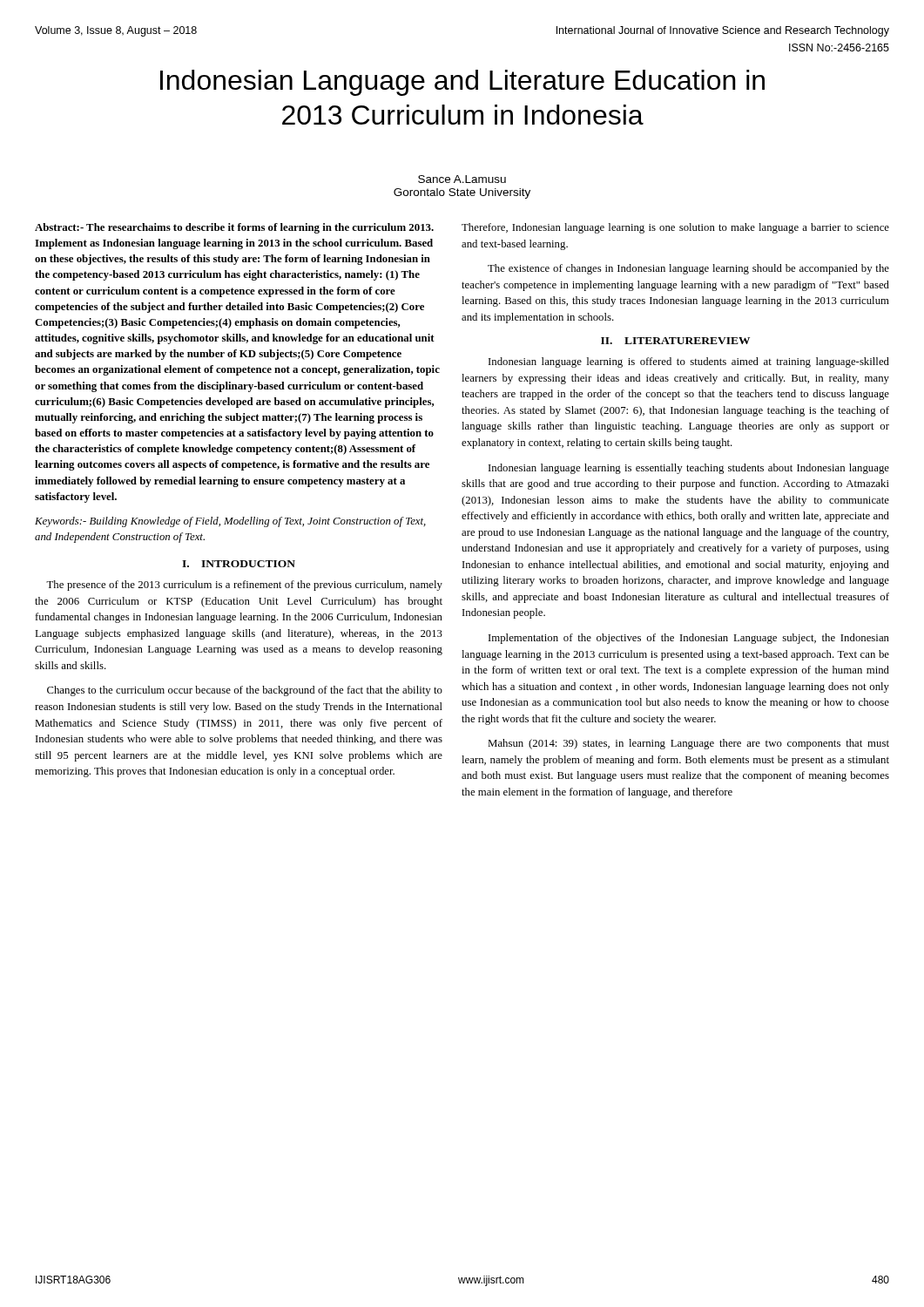Where is the passage that starts "Implementation of the objectives"?
Screen dimensions: 1307x924
[x=675, y=678]
